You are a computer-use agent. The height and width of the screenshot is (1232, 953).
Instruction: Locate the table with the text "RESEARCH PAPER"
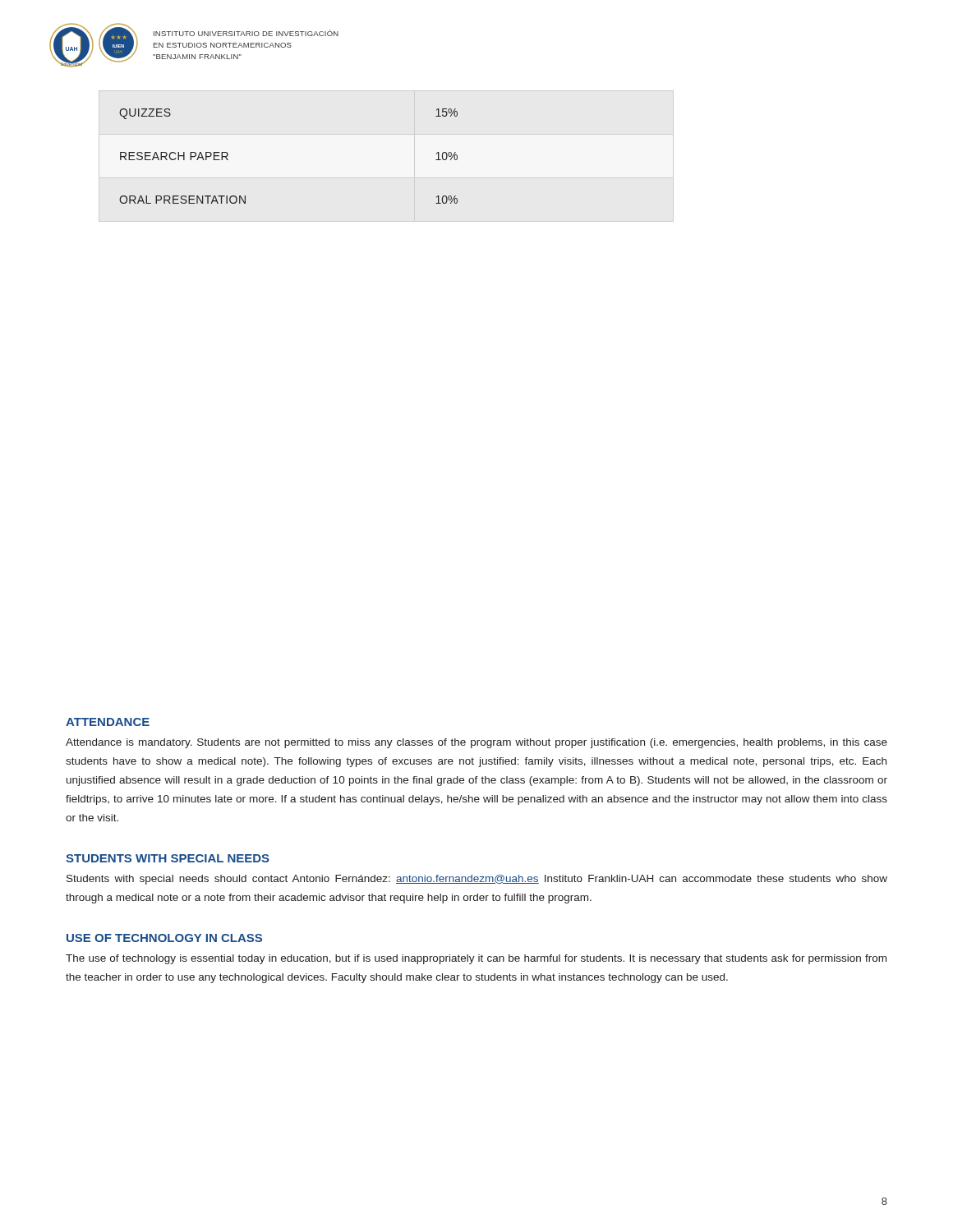pos(386,156)
